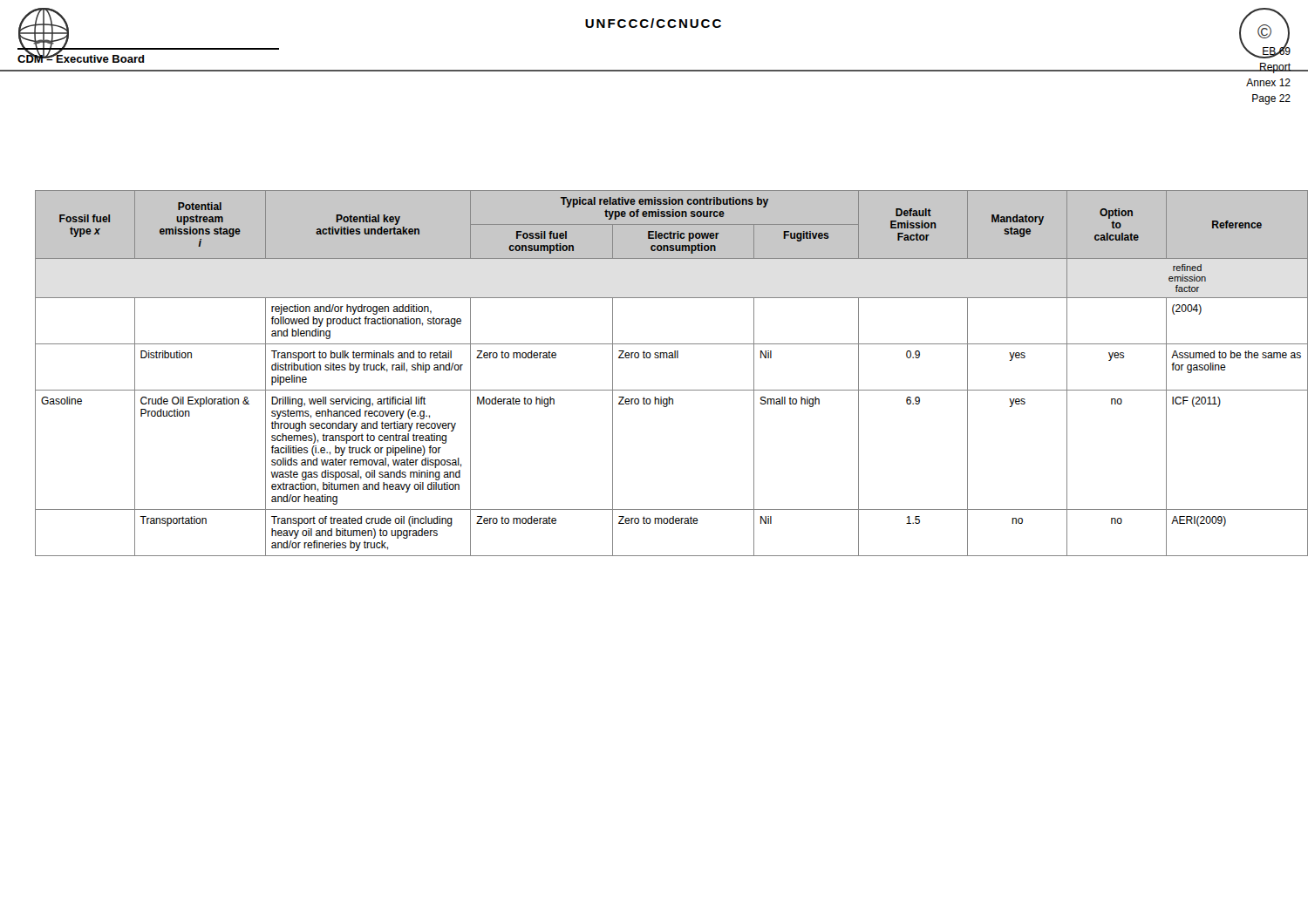
Task: Select the table that reads "Small to high"
Action: pos(654,505)
